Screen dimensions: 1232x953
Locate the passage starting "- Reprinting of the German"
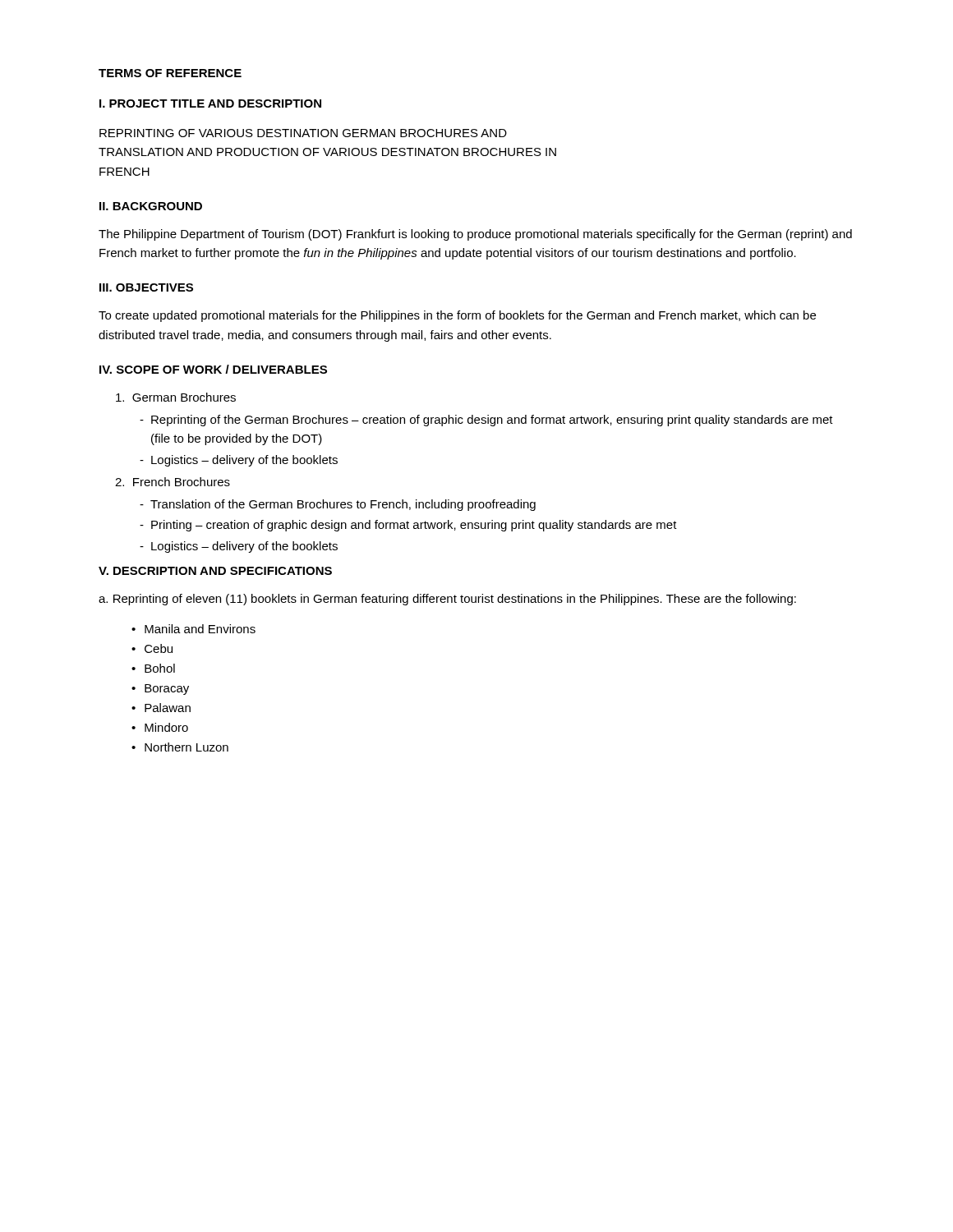pos(497,429)
